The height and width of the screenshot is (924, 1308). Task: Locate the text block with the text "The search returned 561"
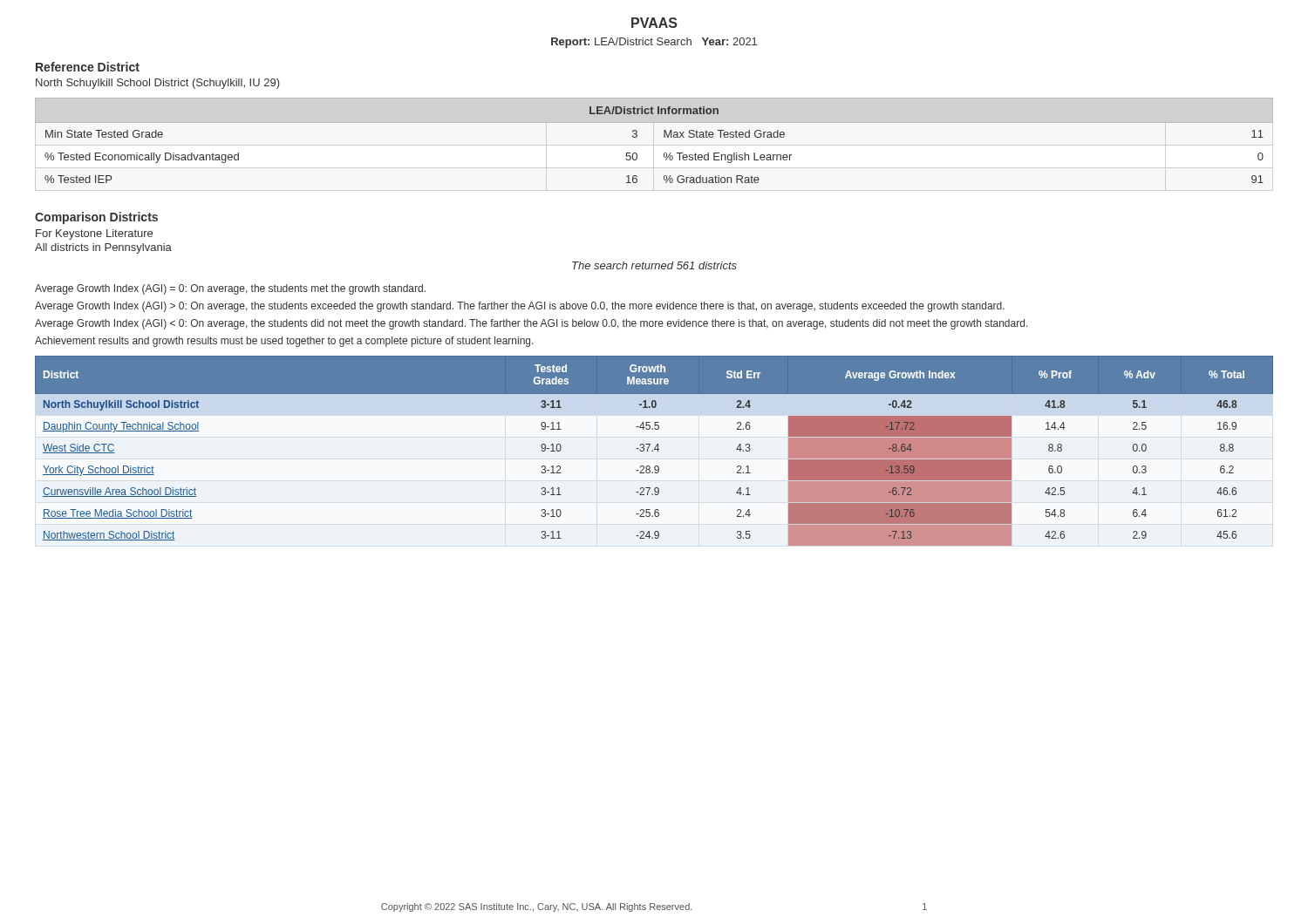click(x=654, y=265)
